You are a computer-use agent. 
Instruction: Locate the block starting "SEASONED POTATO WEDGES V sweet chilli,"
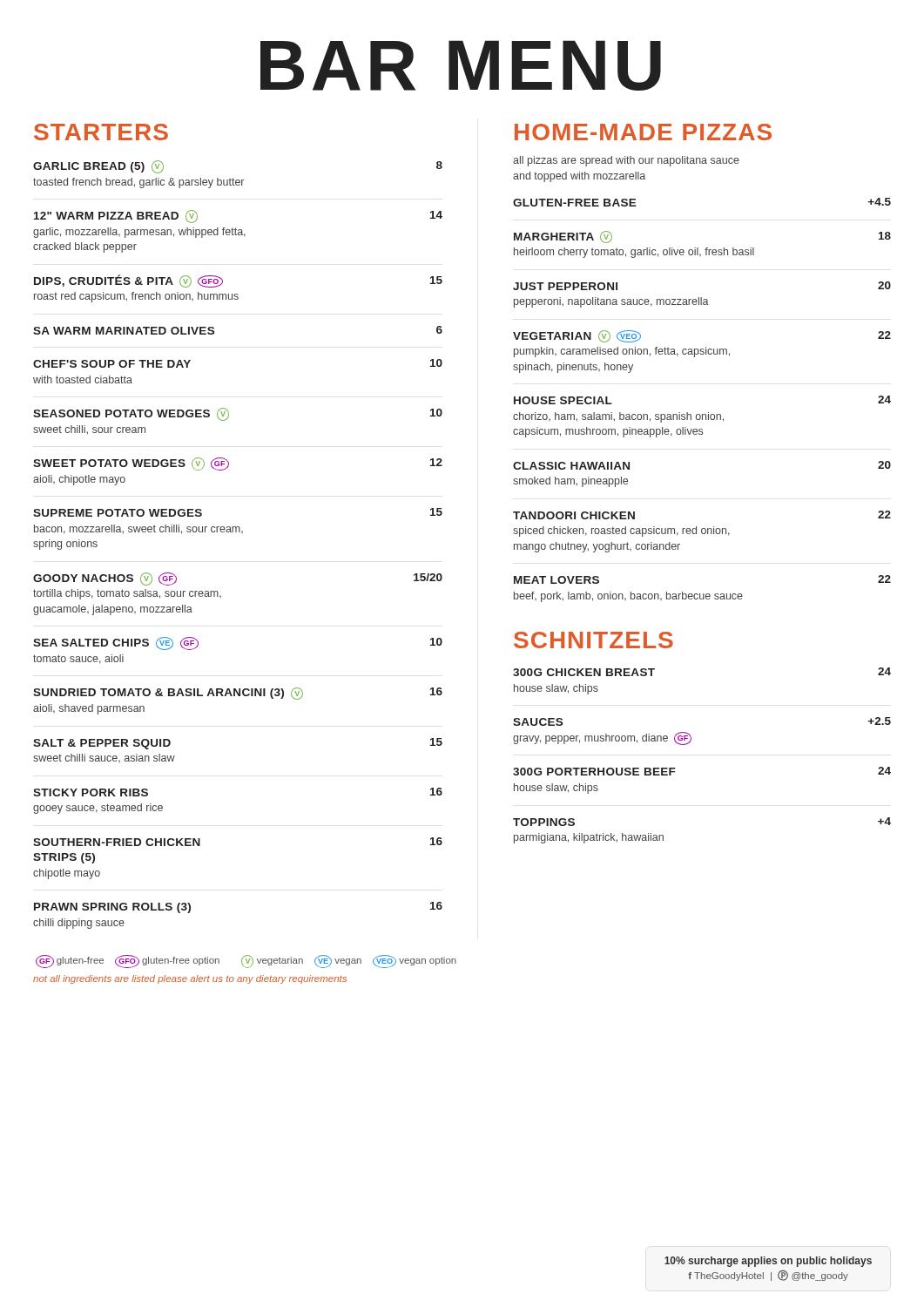click(238, 422)
